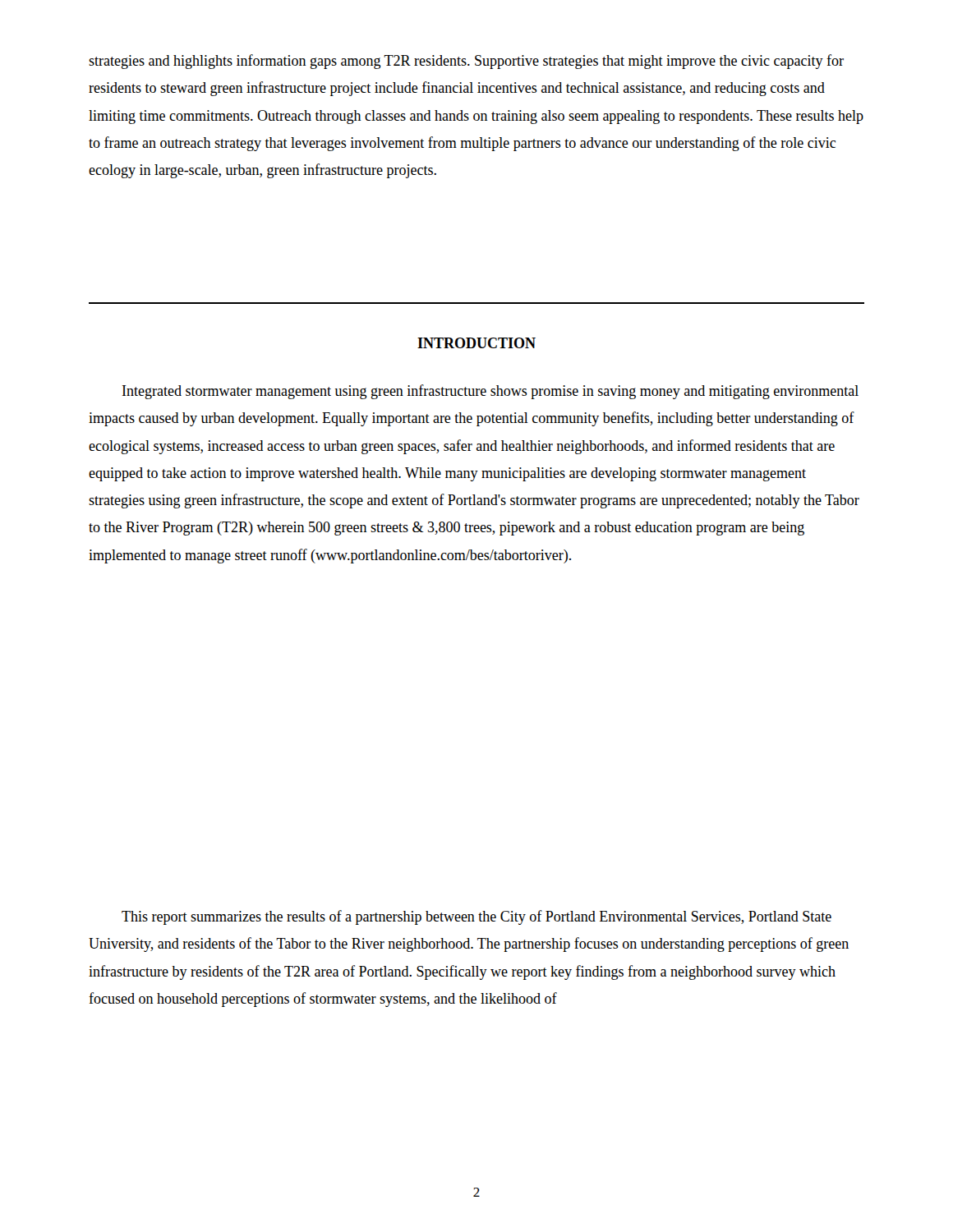Where is the passage that starts "Integrated stormwater management using"?
This screenshot has height=1232, width=953.
coord(474,473)
